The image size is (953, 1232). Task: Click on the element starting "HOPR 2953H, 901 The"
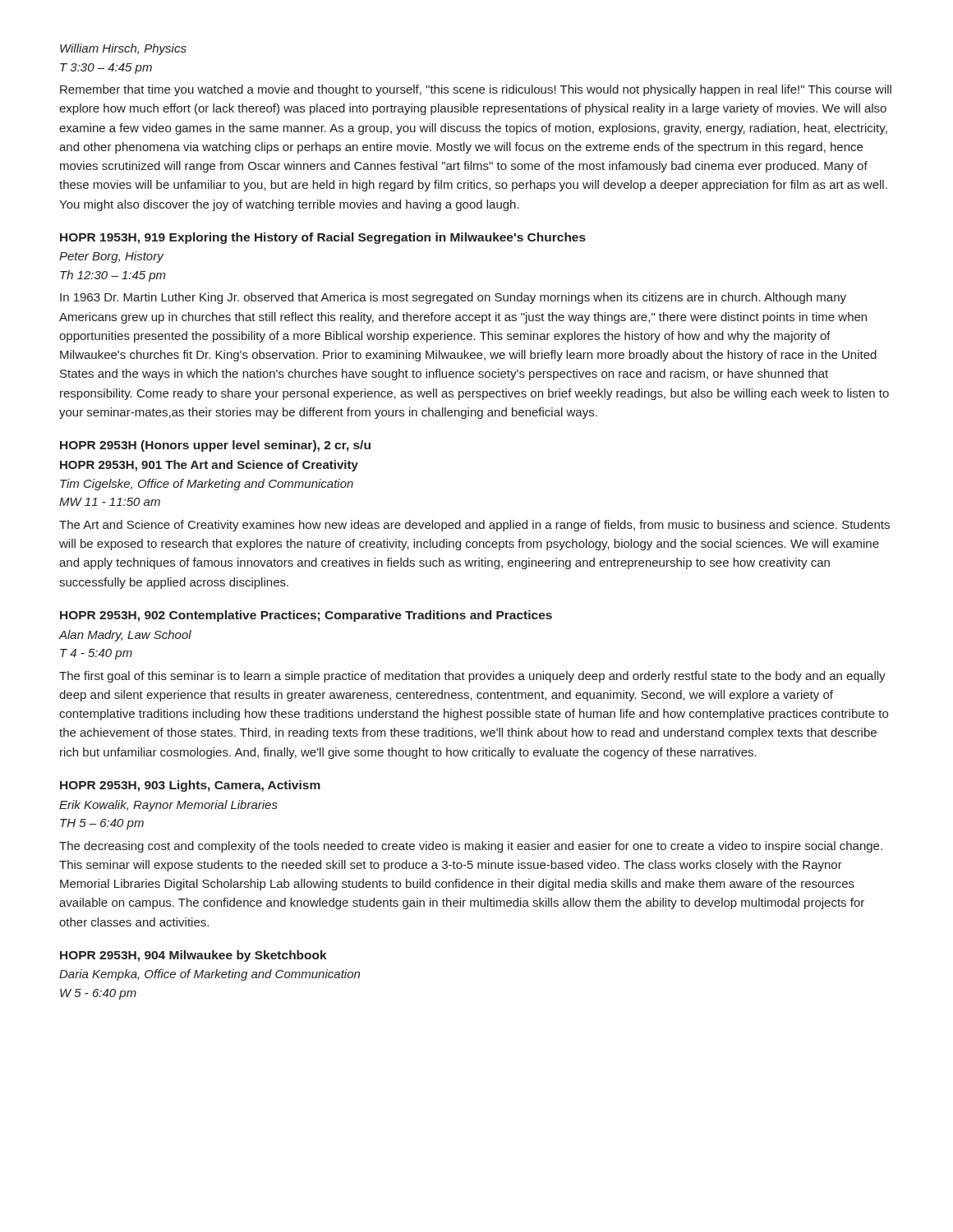point(209,466)
